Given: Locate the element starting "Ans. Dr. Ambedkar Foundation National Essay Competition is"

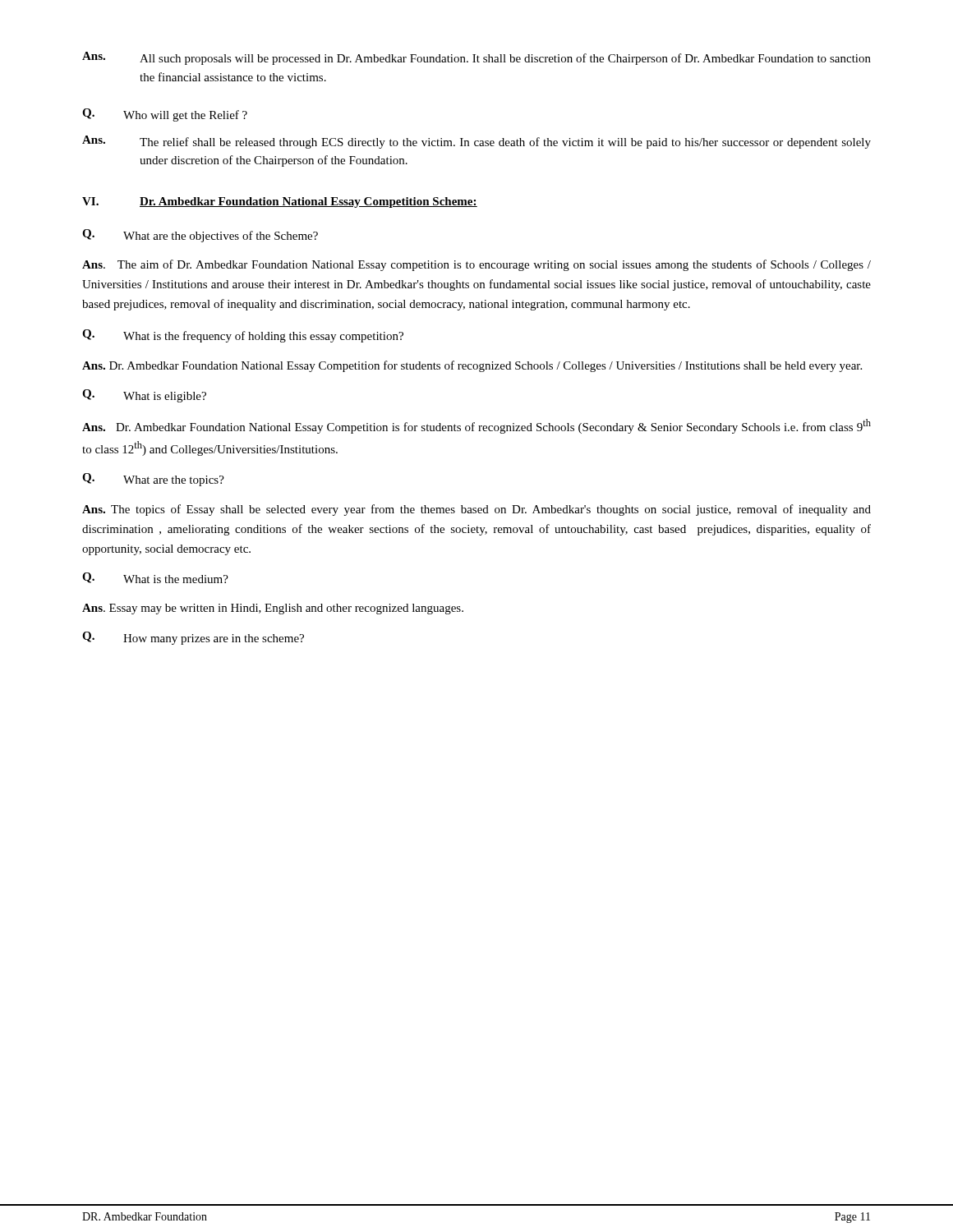Looking at the screenshot, I should (x=476, y=437).
